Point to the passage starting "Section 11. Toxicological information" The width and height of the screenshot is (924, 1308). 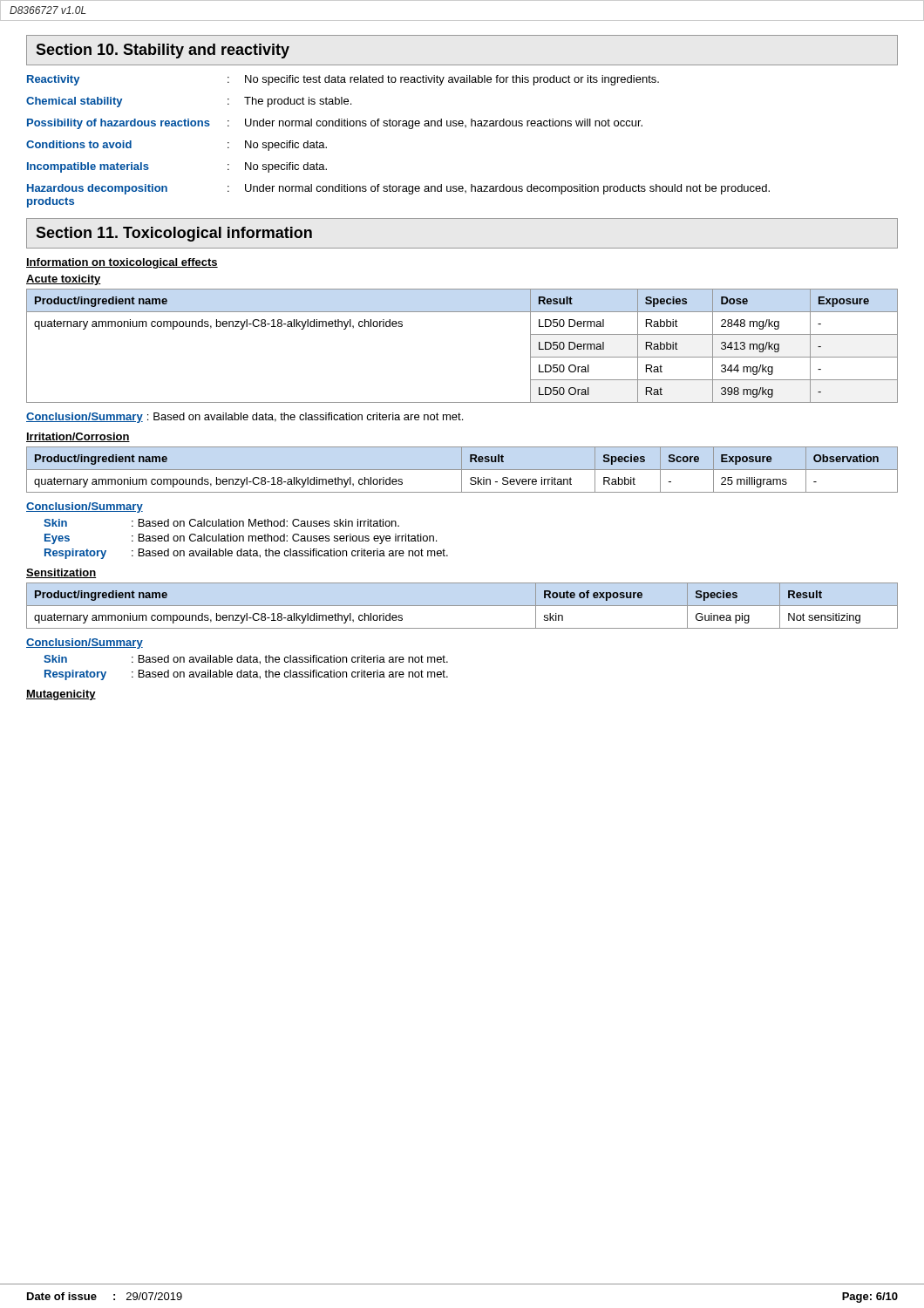point(174,233)
